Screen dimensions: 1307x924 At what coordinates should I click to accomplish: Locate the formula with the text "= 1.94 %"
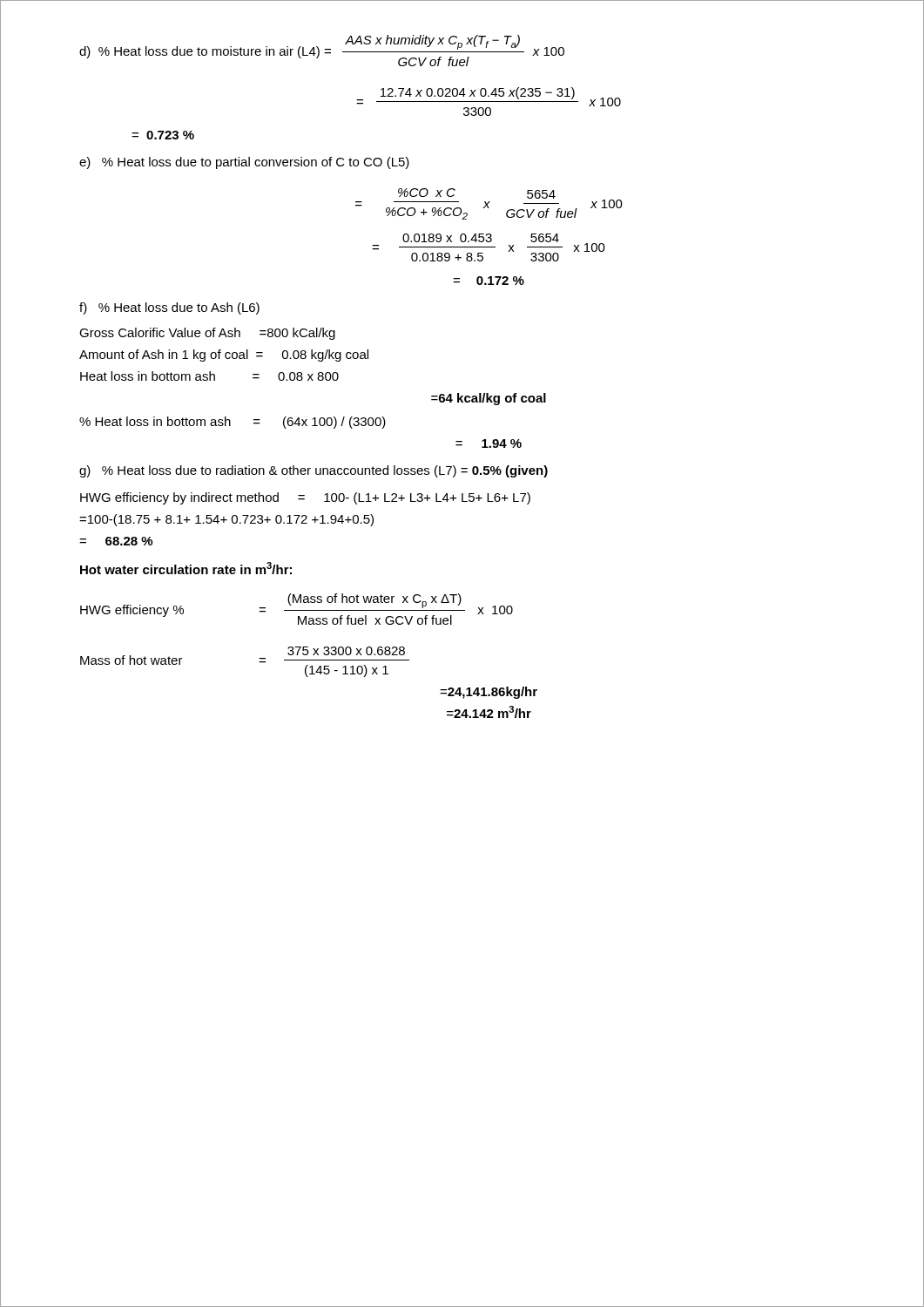(x=489, y=443)
